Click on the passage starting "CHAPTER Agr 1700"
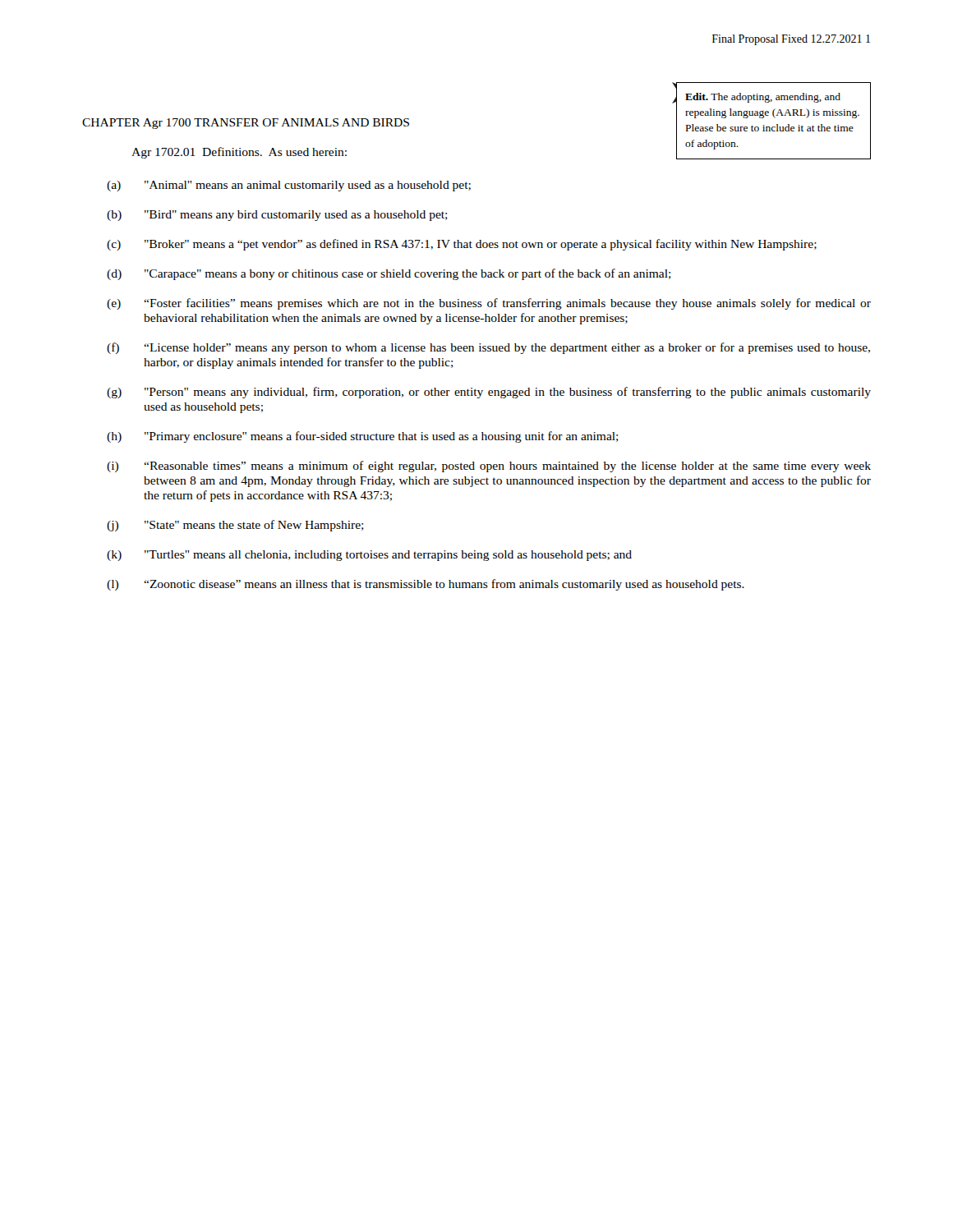Image resolution: width=953 pixels, height=1232 pixels. click(x=246, y=122)
